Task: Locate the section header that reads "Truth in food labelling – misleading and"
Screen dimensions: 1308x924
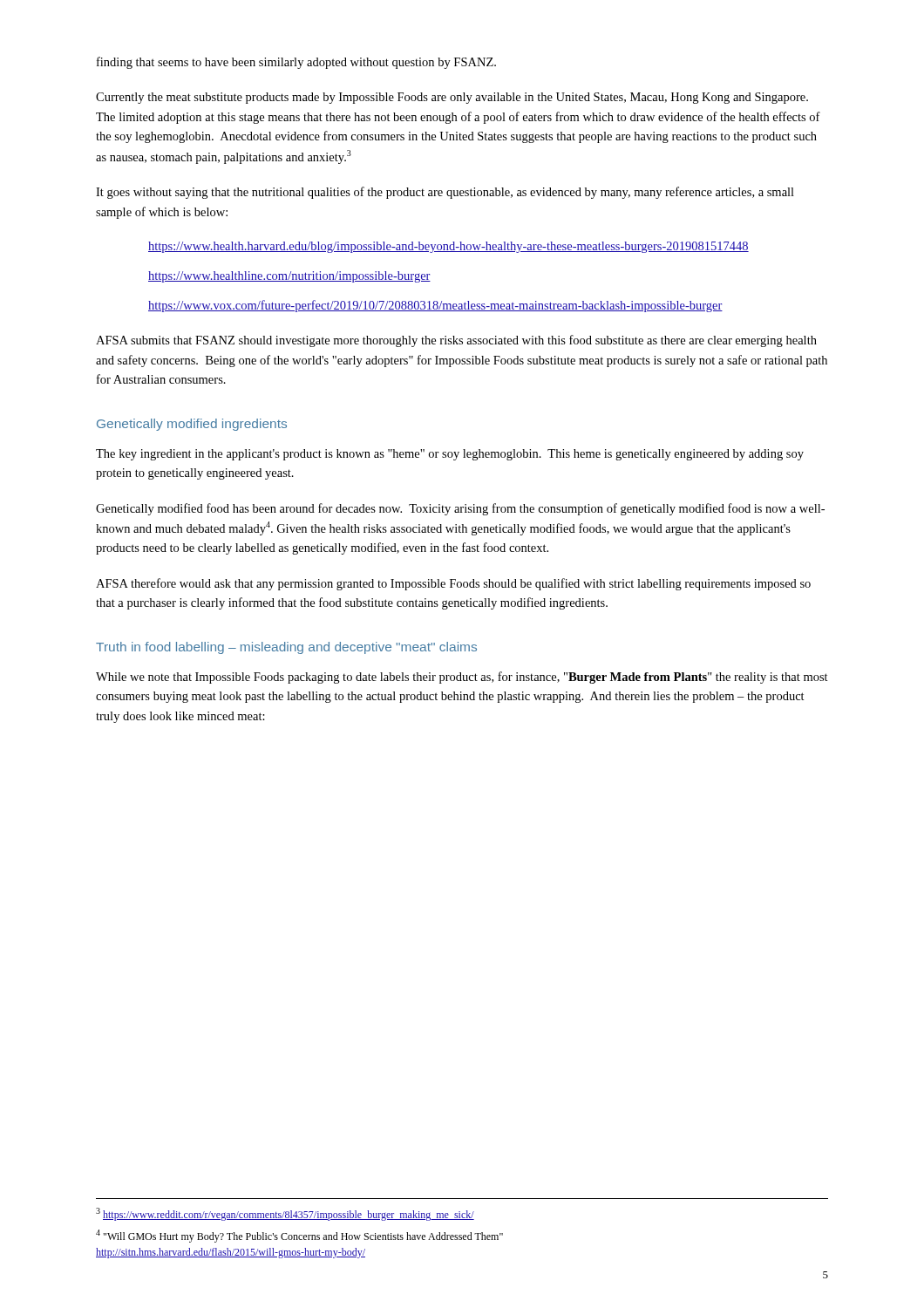Action: tap(287, 646)
